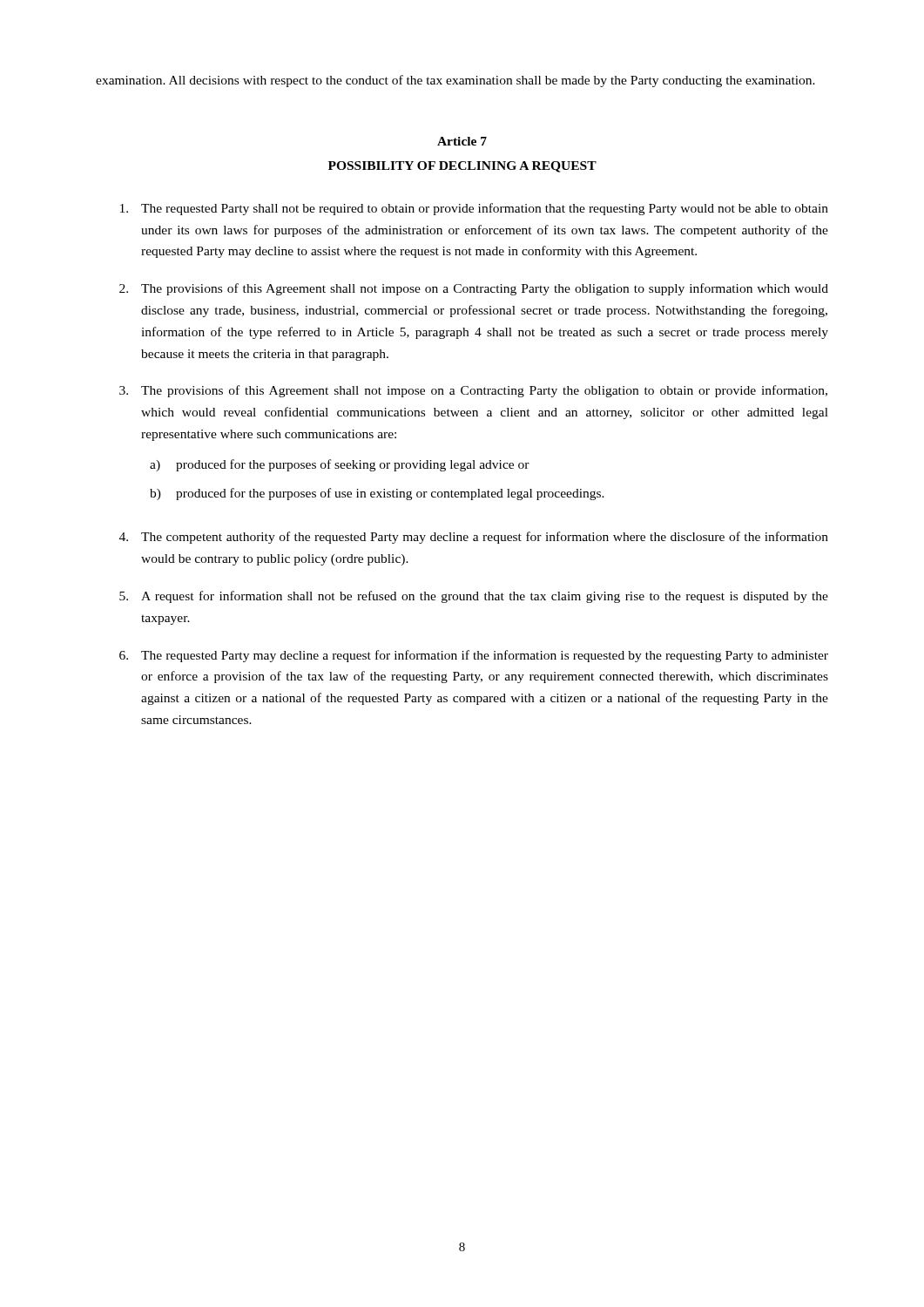This screenshot has height=1307, width=924.
Task: Locate the block of text that opens with "4. The competent authority of"
Action: point(462,548)
